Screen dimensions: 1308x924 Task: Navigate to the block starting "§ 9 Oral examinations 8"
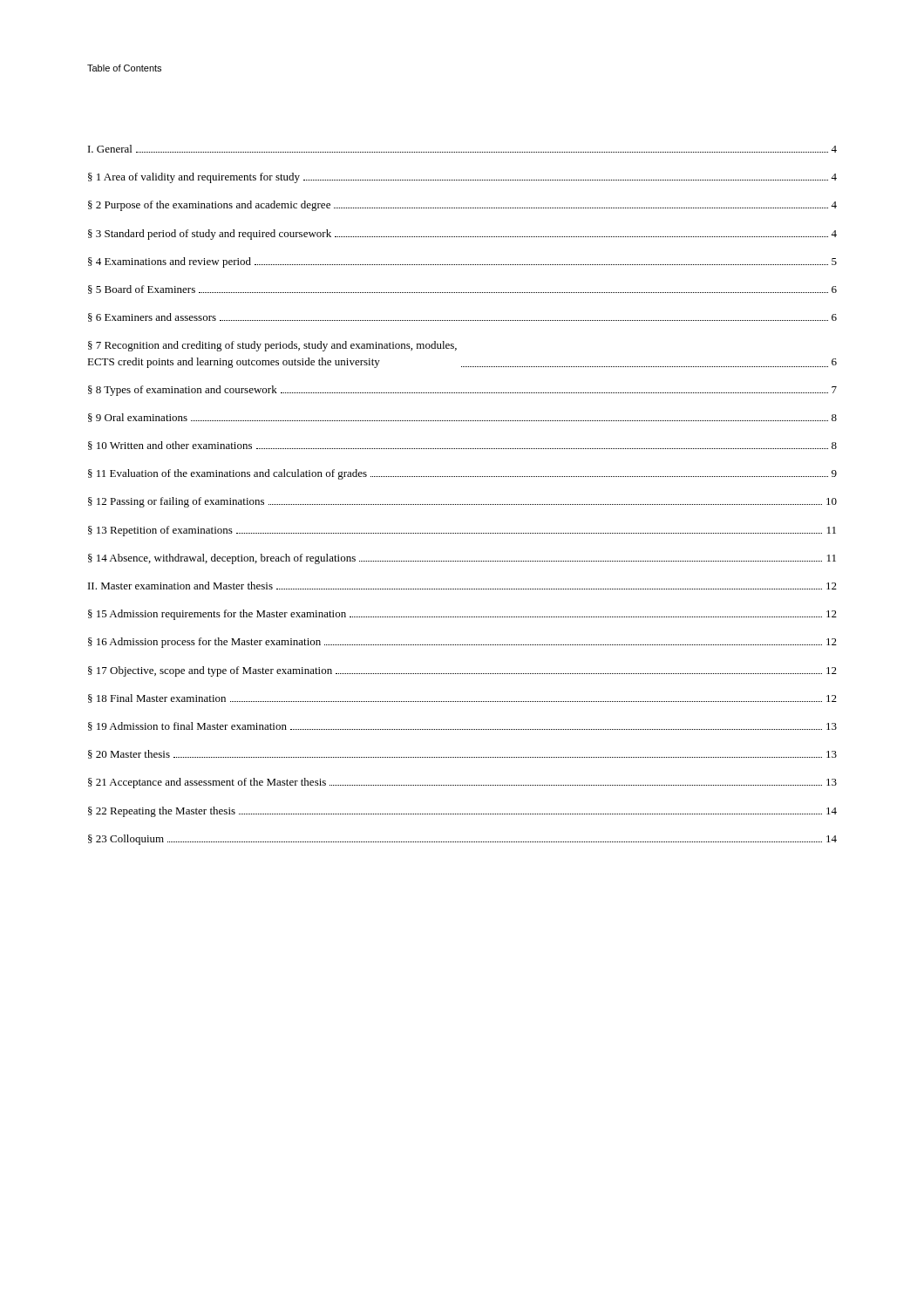462,418
